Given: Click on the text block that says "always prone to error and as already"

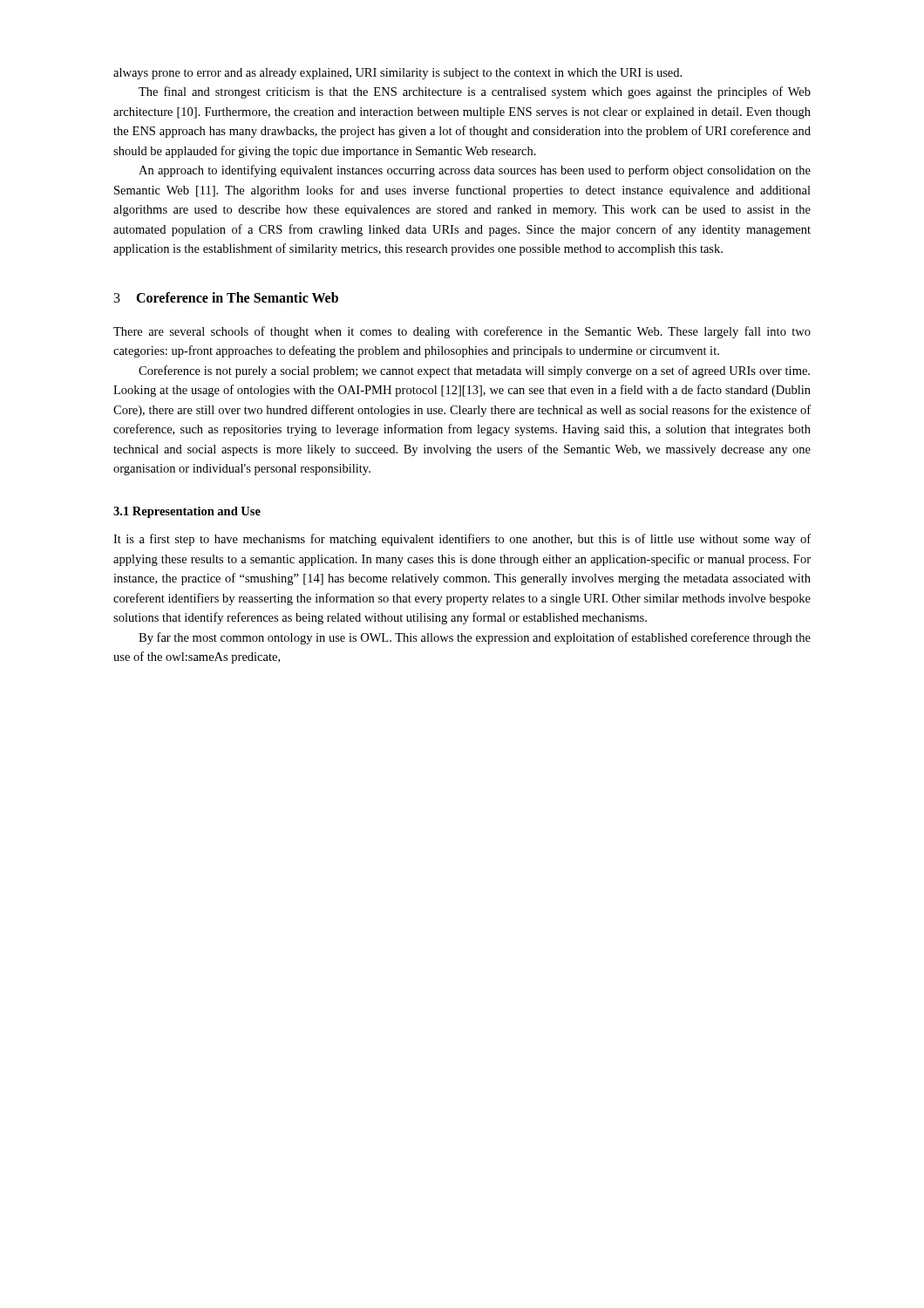Looking at the screenshot, I should (462, 73).
